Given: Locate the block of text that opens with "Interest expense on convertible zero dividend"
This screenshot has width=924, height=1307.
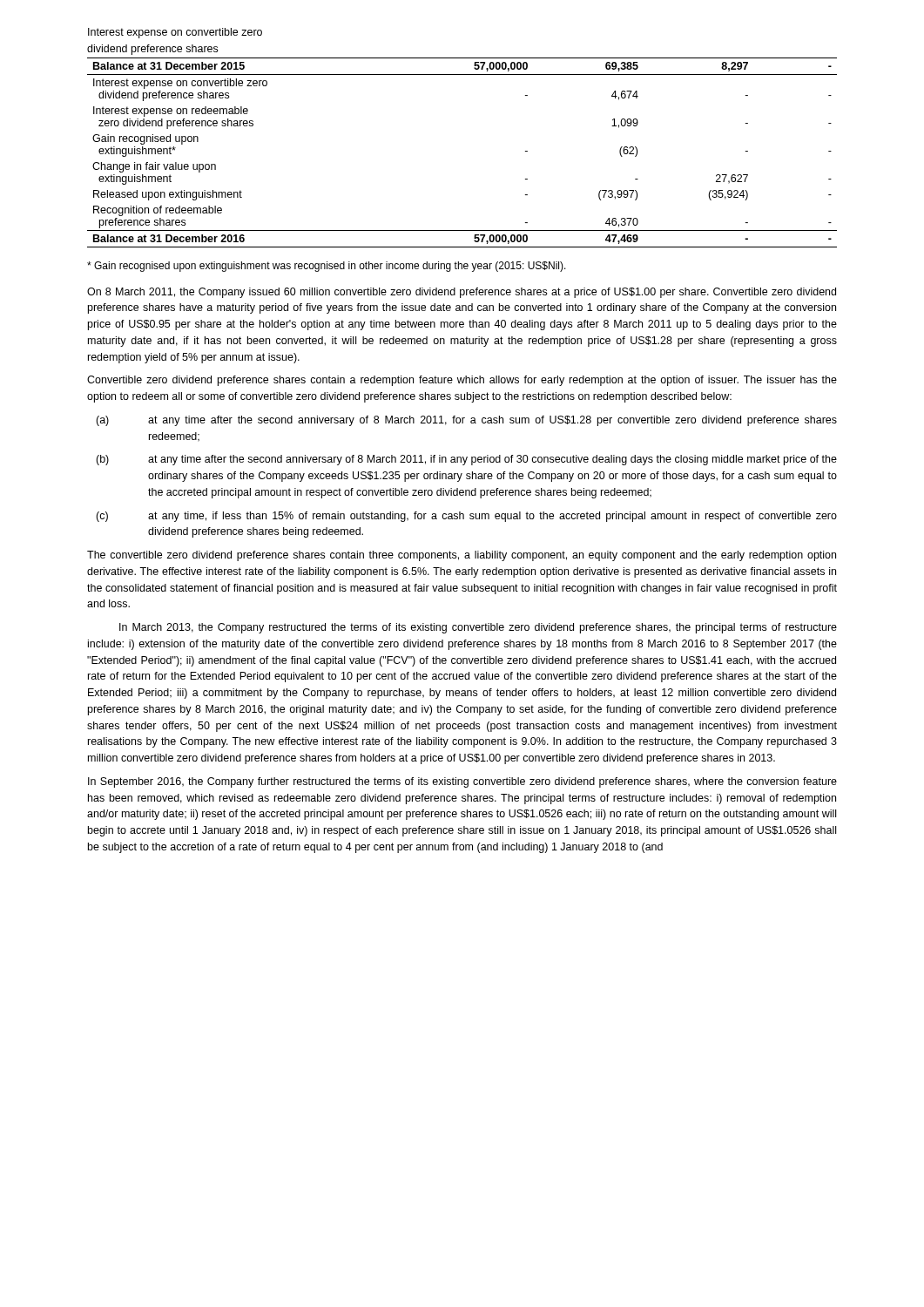Looking at the screenshot, I should click(175, 40).
